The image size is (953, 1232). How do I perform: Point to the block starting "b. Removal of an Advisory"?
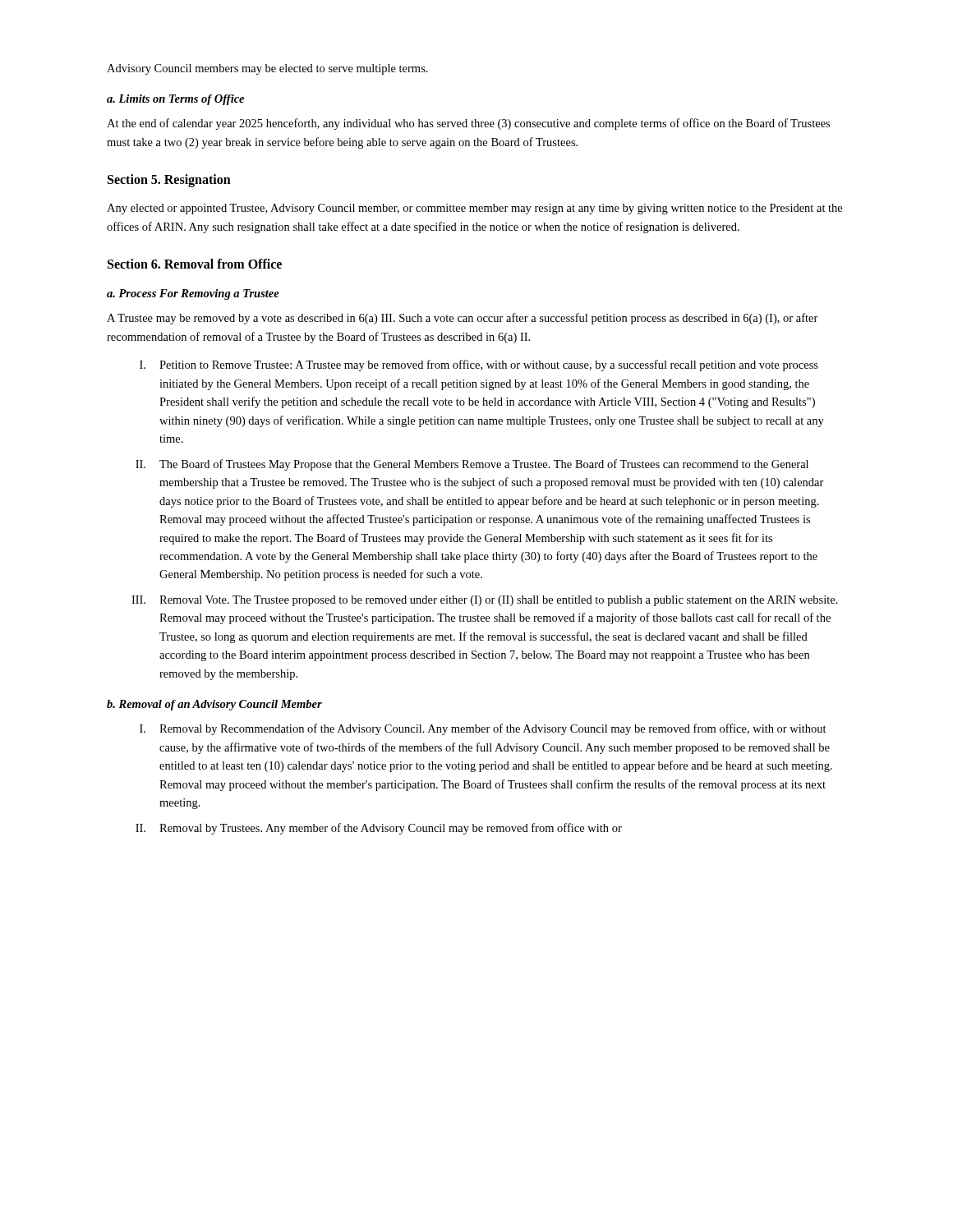[x=214, y=704]
